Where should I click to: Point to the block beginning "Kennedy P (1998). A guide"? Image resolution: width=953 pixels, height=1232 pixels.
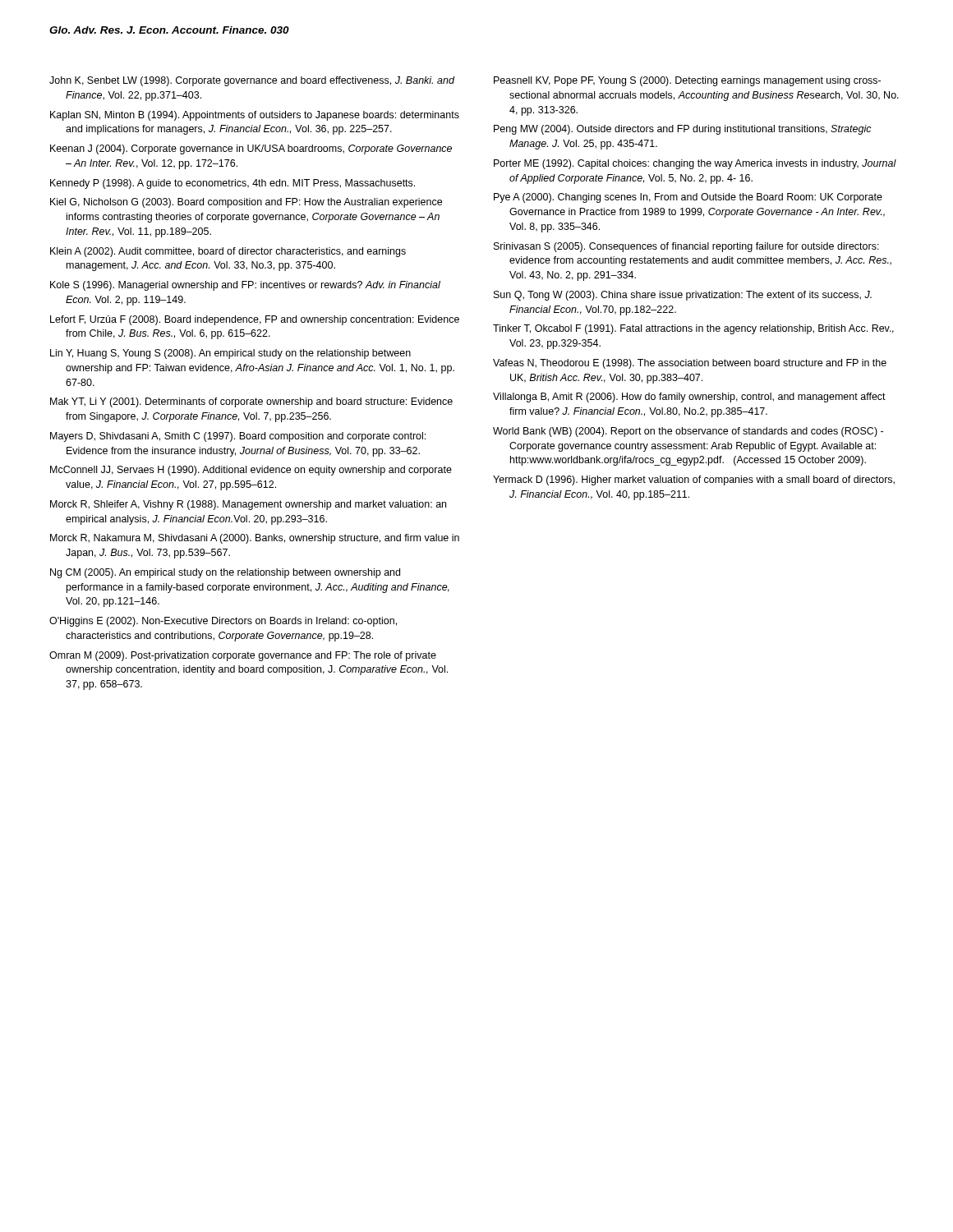pos(233,183)
